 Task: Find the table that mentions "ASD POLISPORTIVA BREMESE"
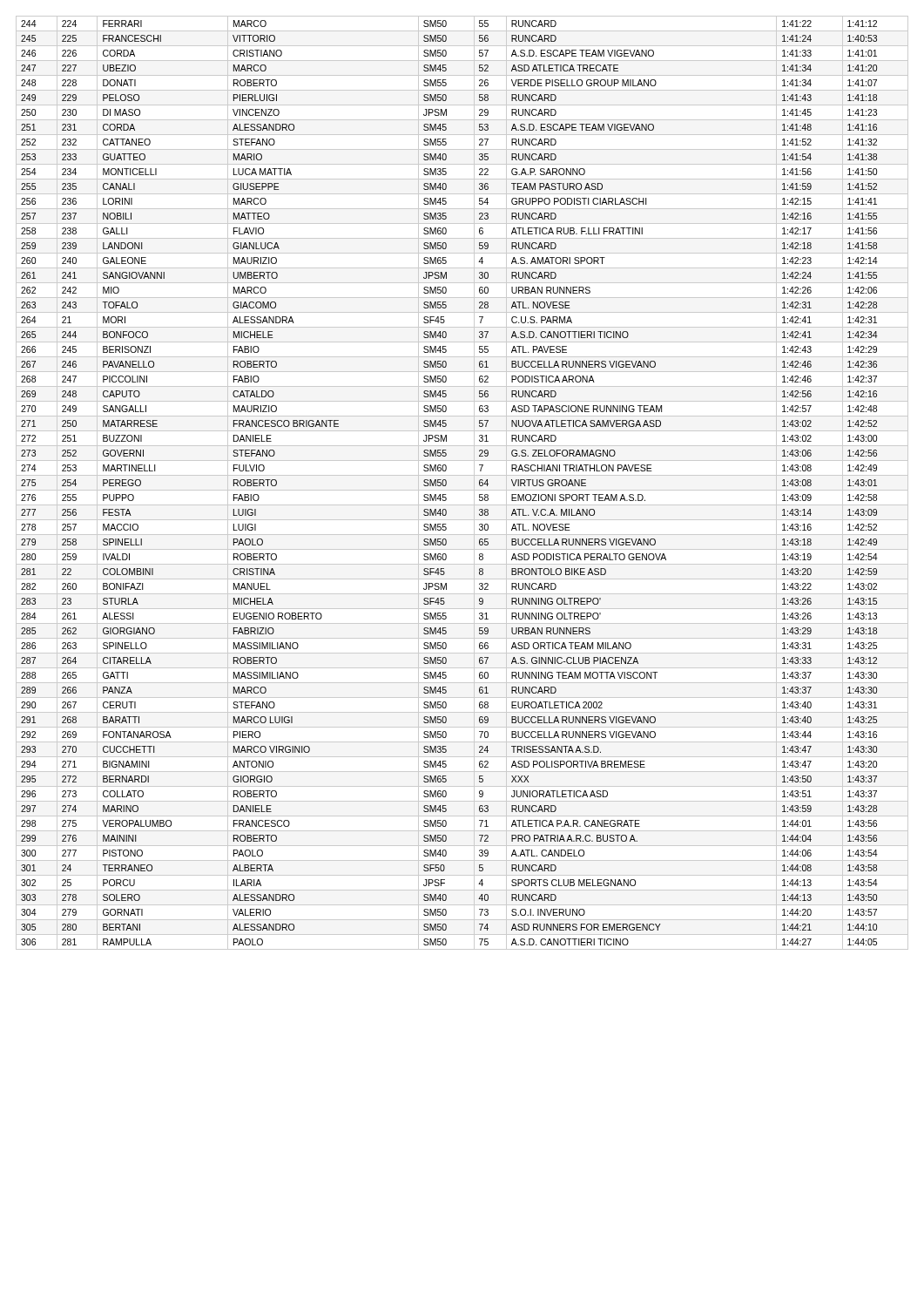click(x=462, y=483)
